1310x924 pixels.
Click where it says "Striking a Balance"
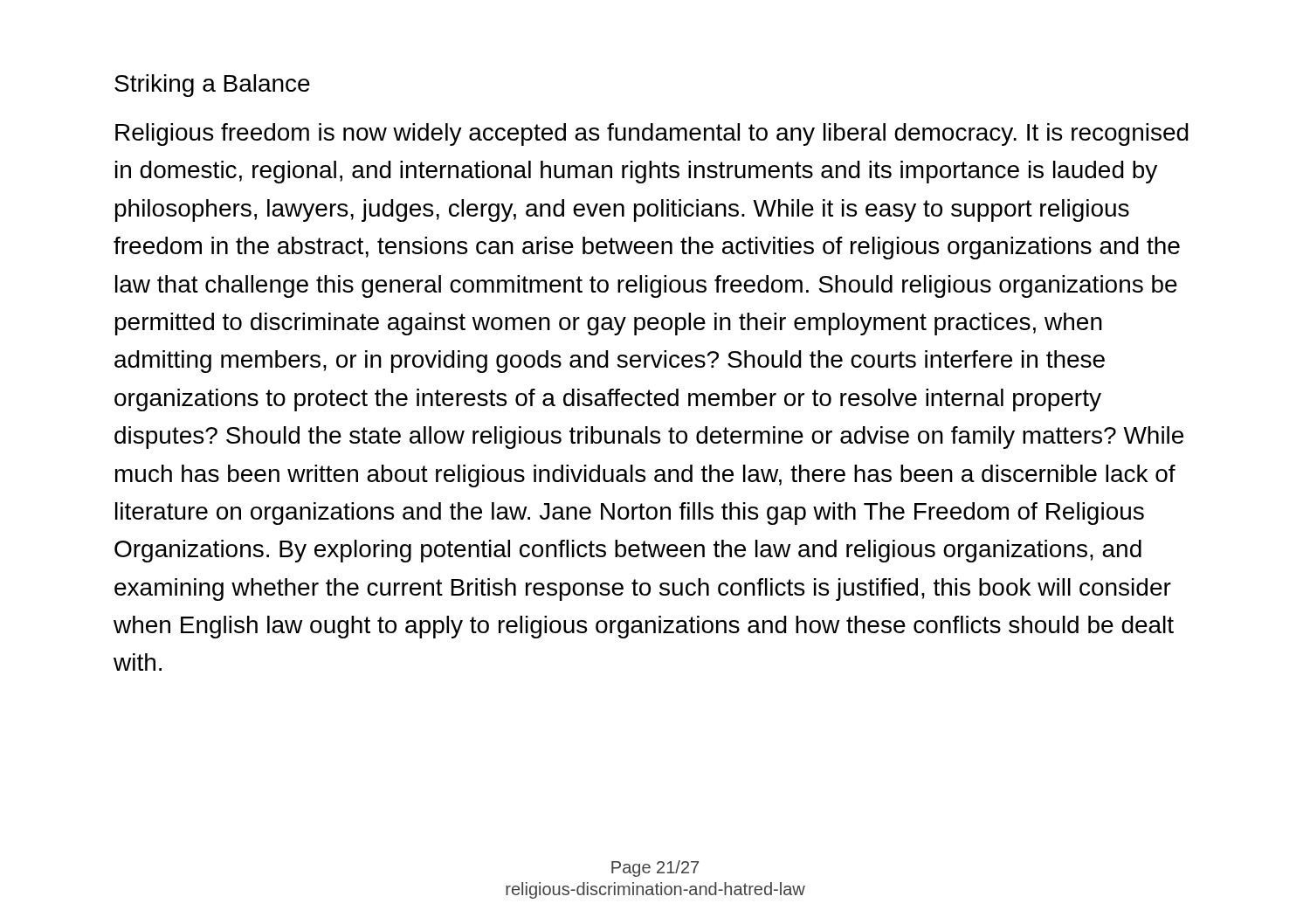[x=212, y=83]
